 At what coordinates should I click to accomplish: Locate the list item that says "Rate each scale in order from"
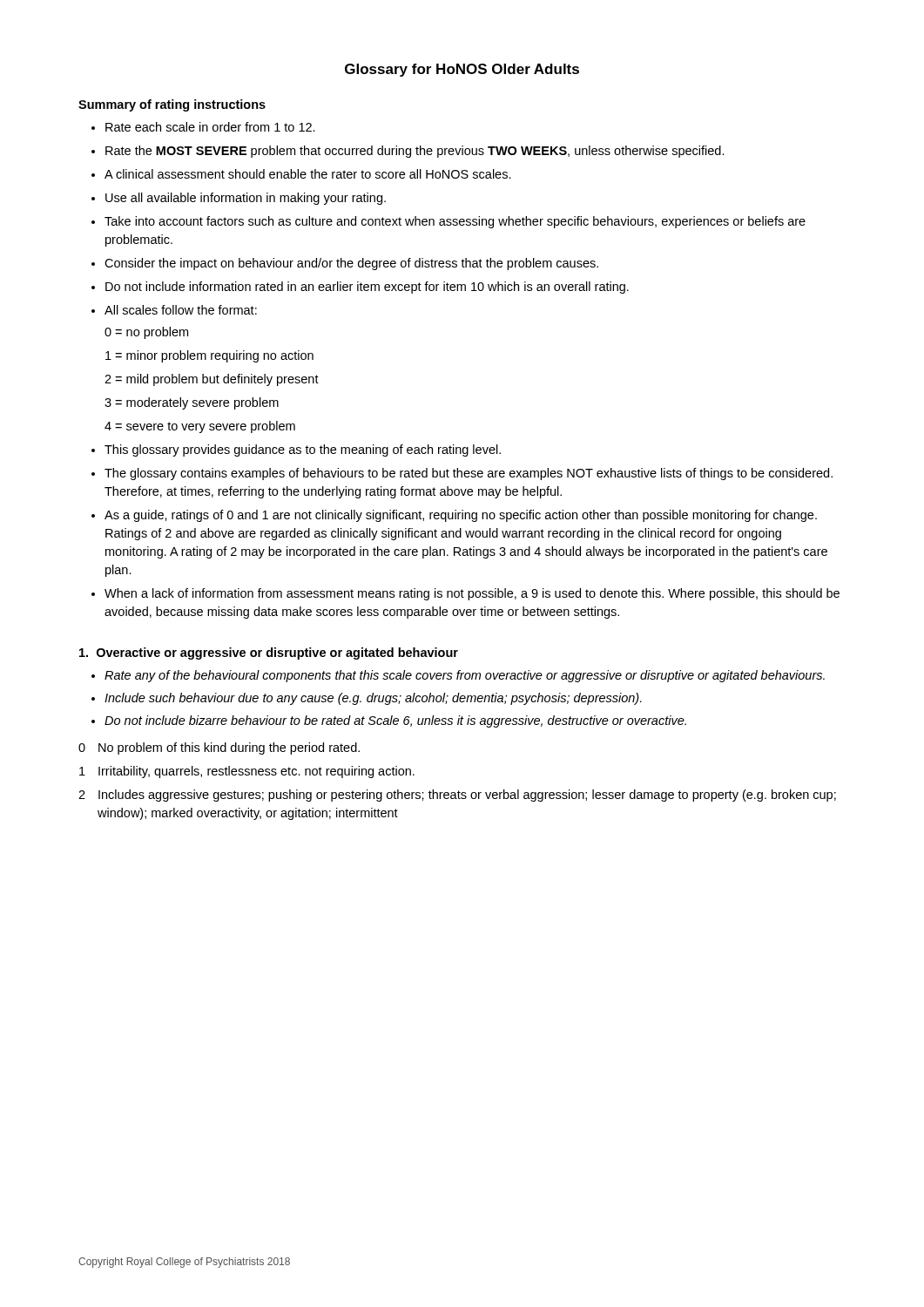210,127
